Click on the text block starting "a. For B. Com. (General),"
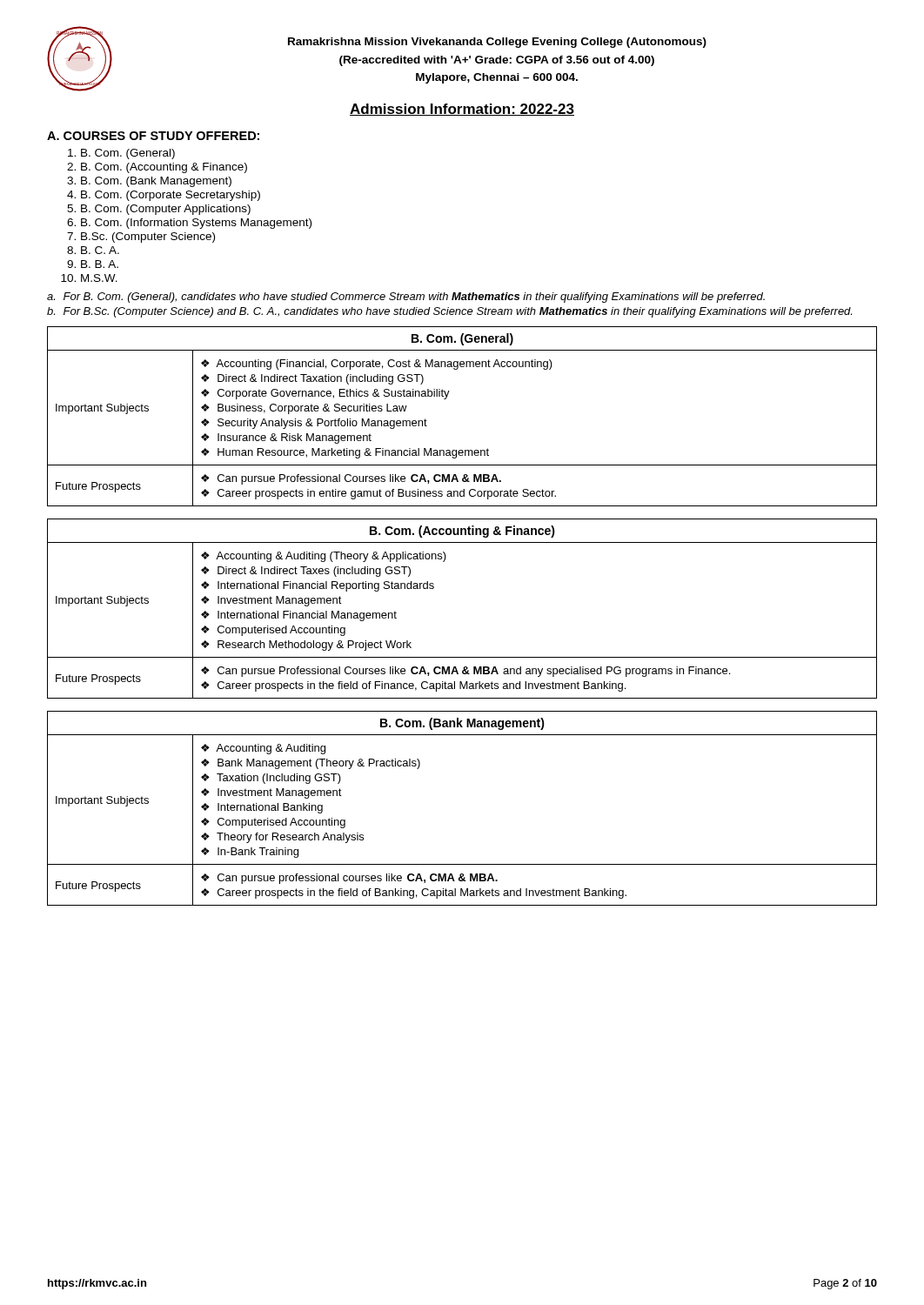 coord(406,296)
